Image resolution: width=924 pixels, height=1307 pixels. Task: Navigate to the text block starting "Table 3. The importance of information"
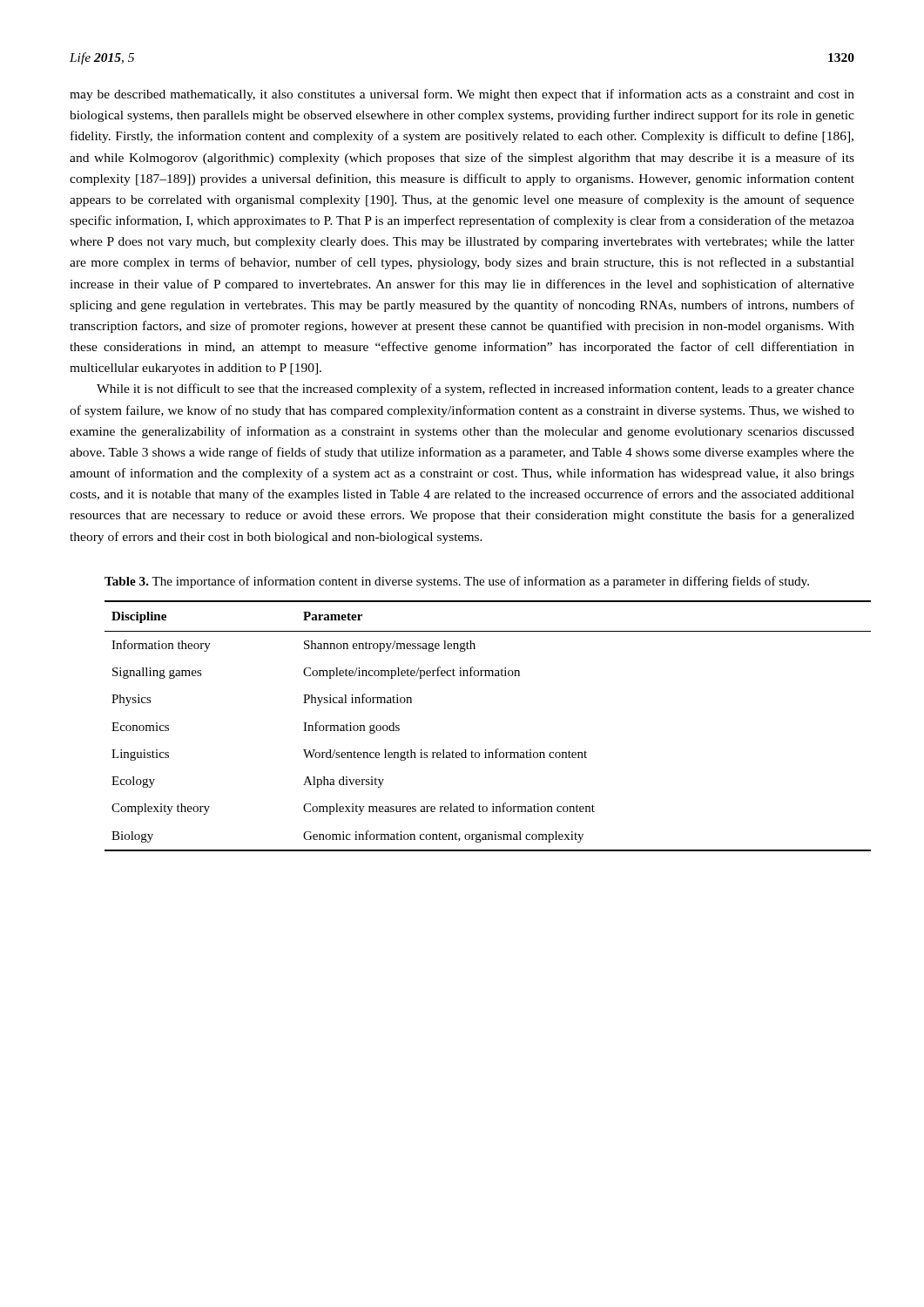457,581
